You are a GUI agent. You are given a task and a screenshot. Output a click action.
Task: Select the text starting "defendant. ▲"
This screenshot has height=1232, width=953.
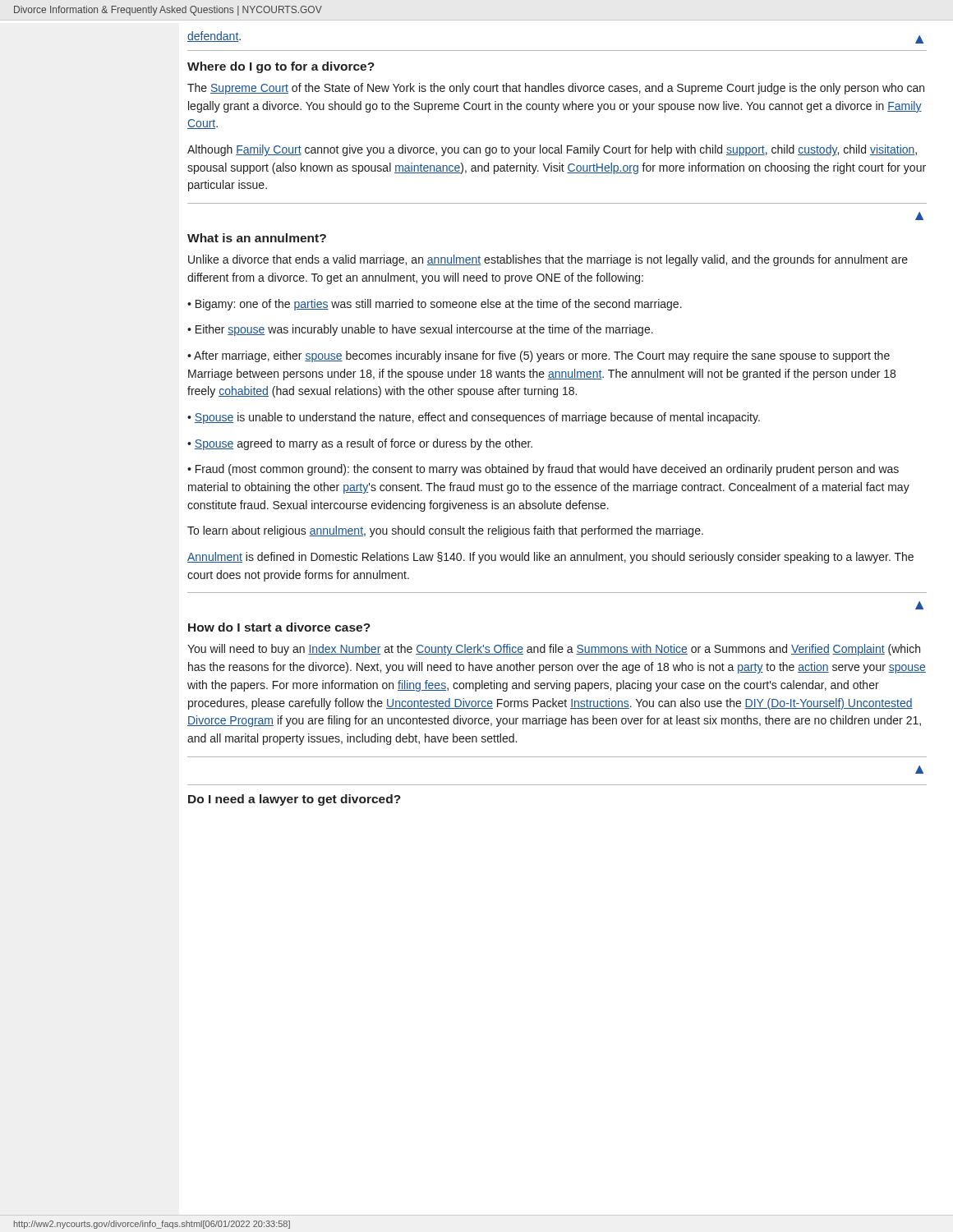click(x=215, y=37)
